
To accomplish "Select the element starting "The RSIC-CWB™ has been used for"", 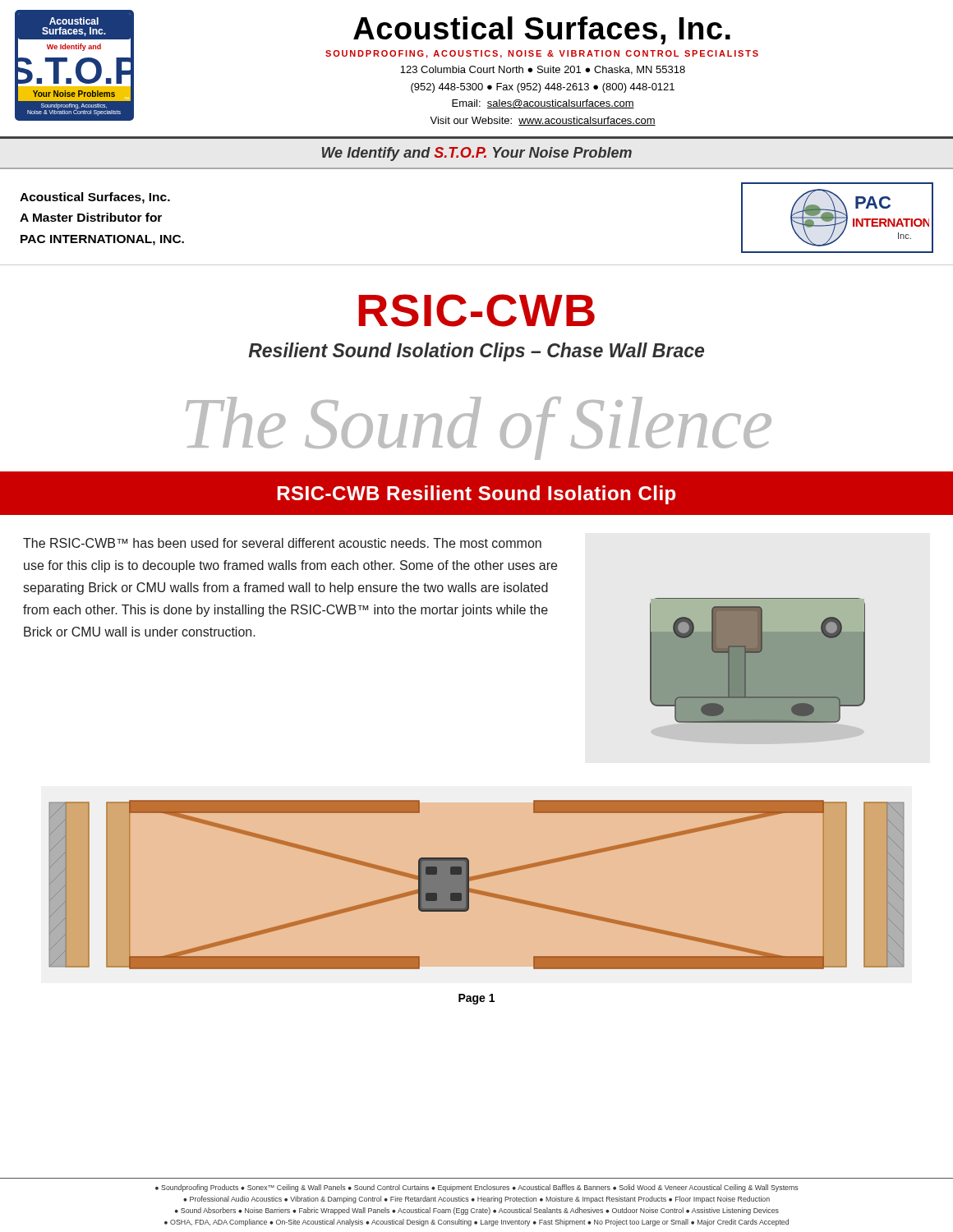I will (x=290, y=588).
